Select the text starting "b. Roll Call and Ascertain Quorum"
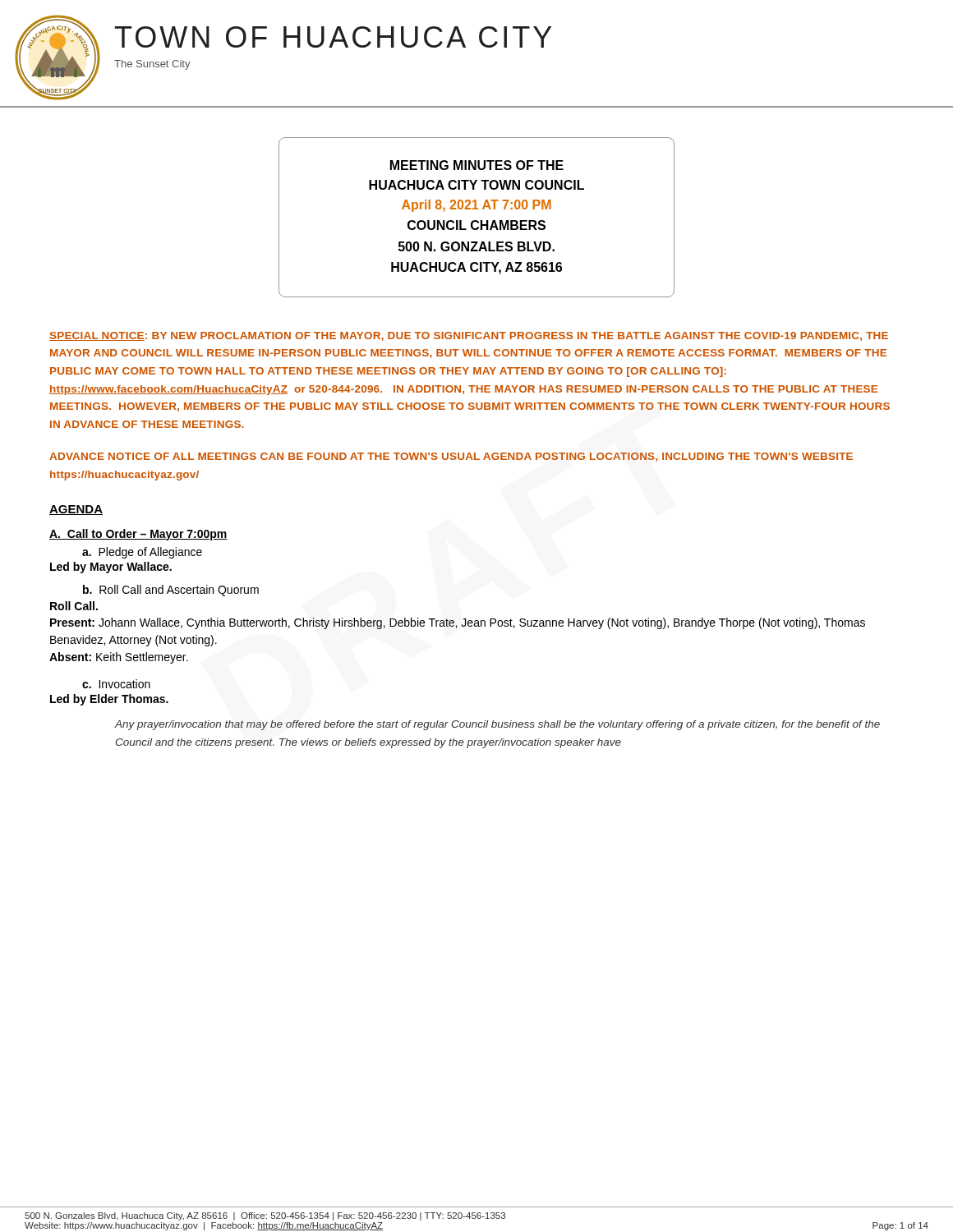953x1232 pixels. click(x=476, y=624)
